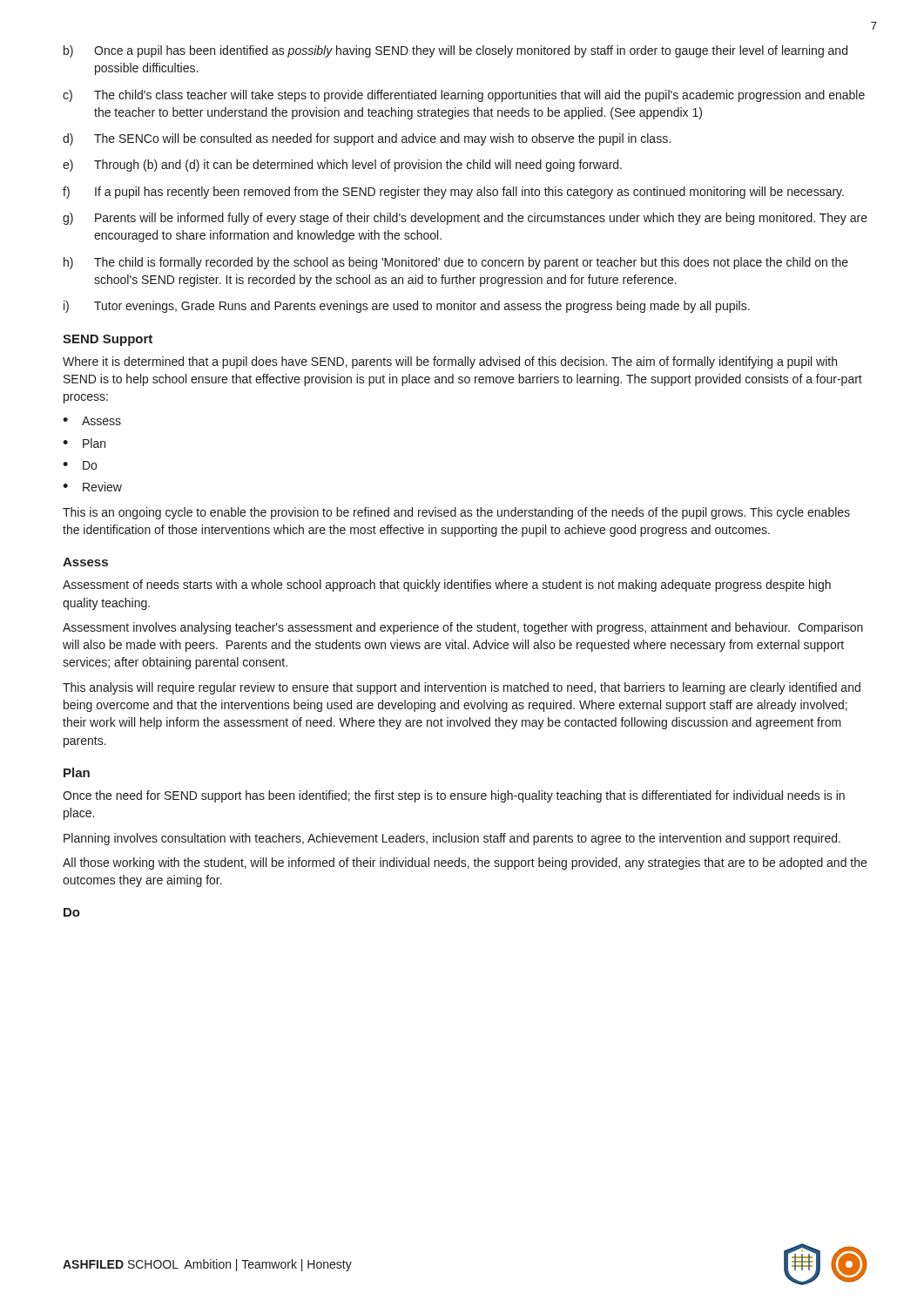The height and width of the screenshot is (1307, 924).
Task: Find the block on this page that starts "g) Parents will be informed"
Action: 466,227
